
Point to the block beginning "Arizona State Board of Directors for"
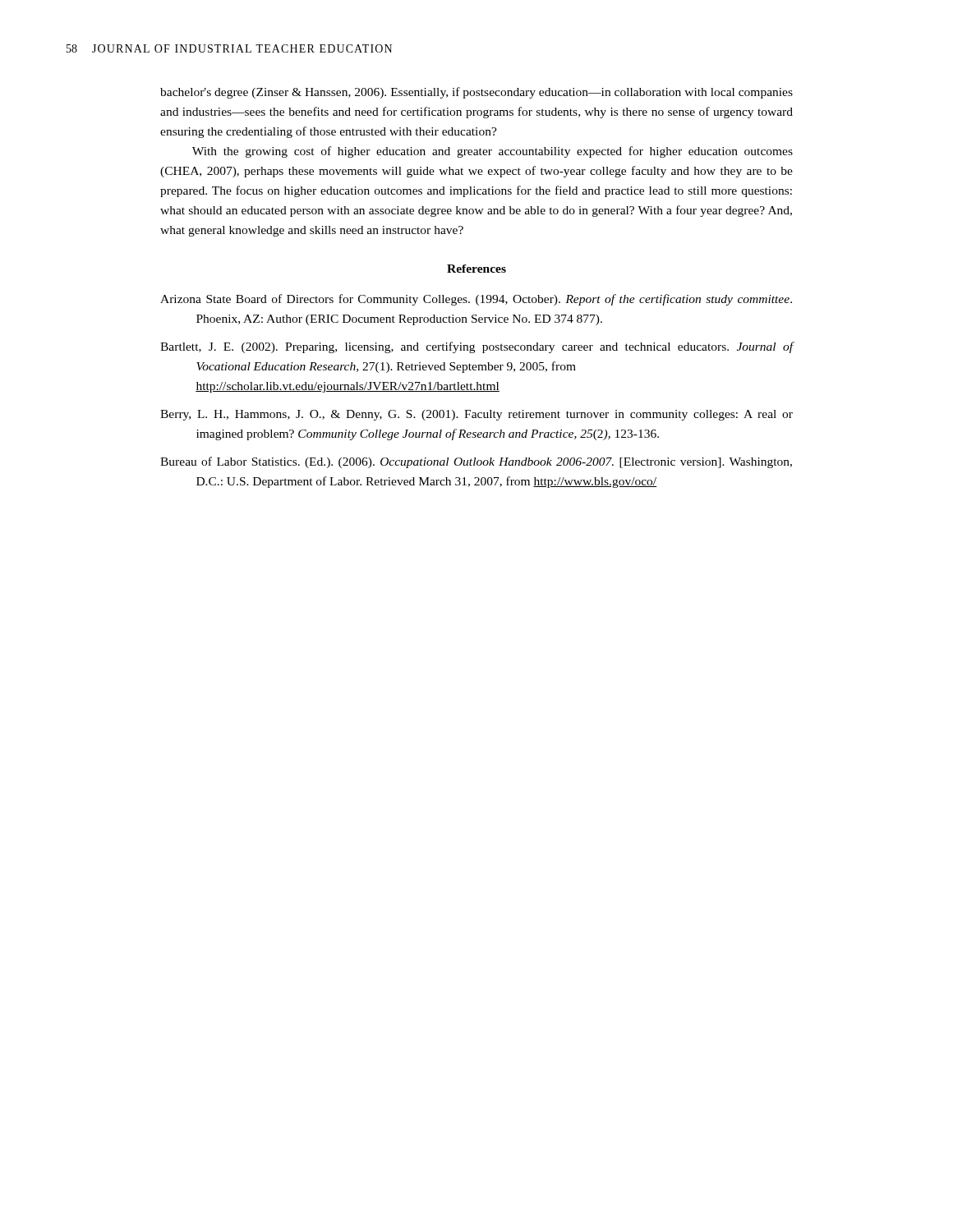pyautogui.click(x=476, y=309)
